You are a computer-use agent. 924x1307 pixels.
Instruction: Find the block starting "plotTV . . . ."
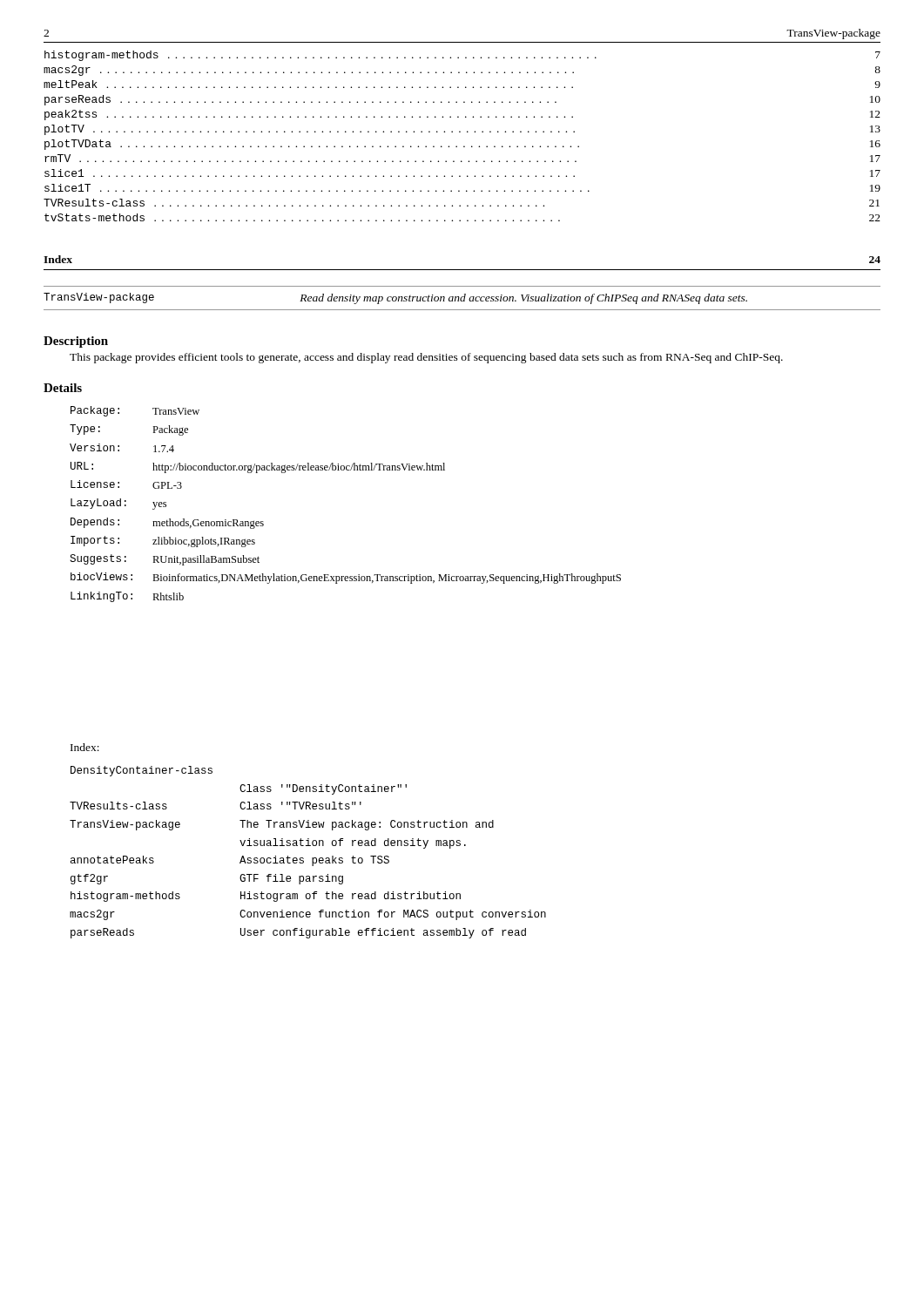point(462,129)
